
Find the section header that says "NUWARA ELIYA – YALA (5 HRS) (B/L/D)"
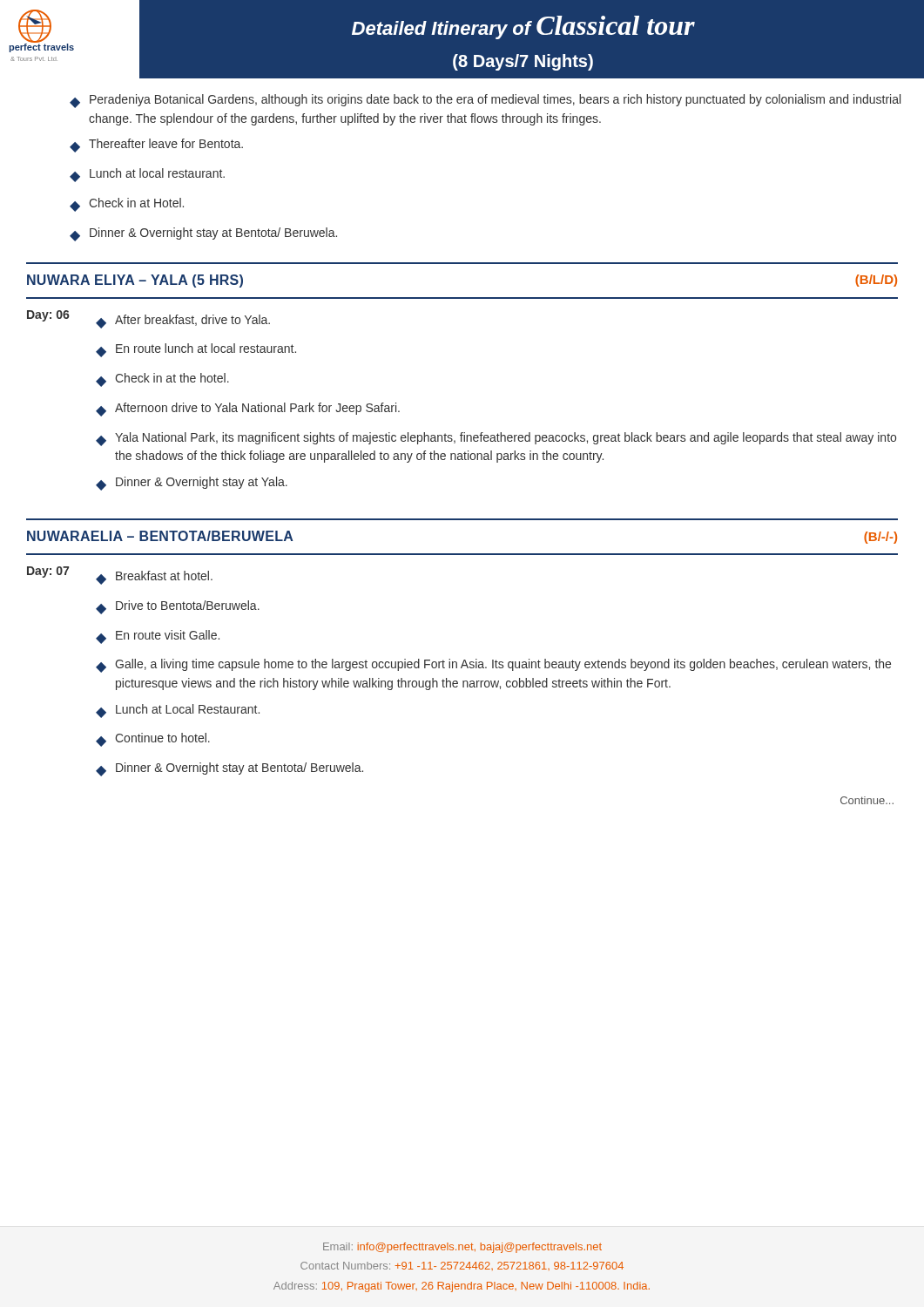[x=127, y=281]
